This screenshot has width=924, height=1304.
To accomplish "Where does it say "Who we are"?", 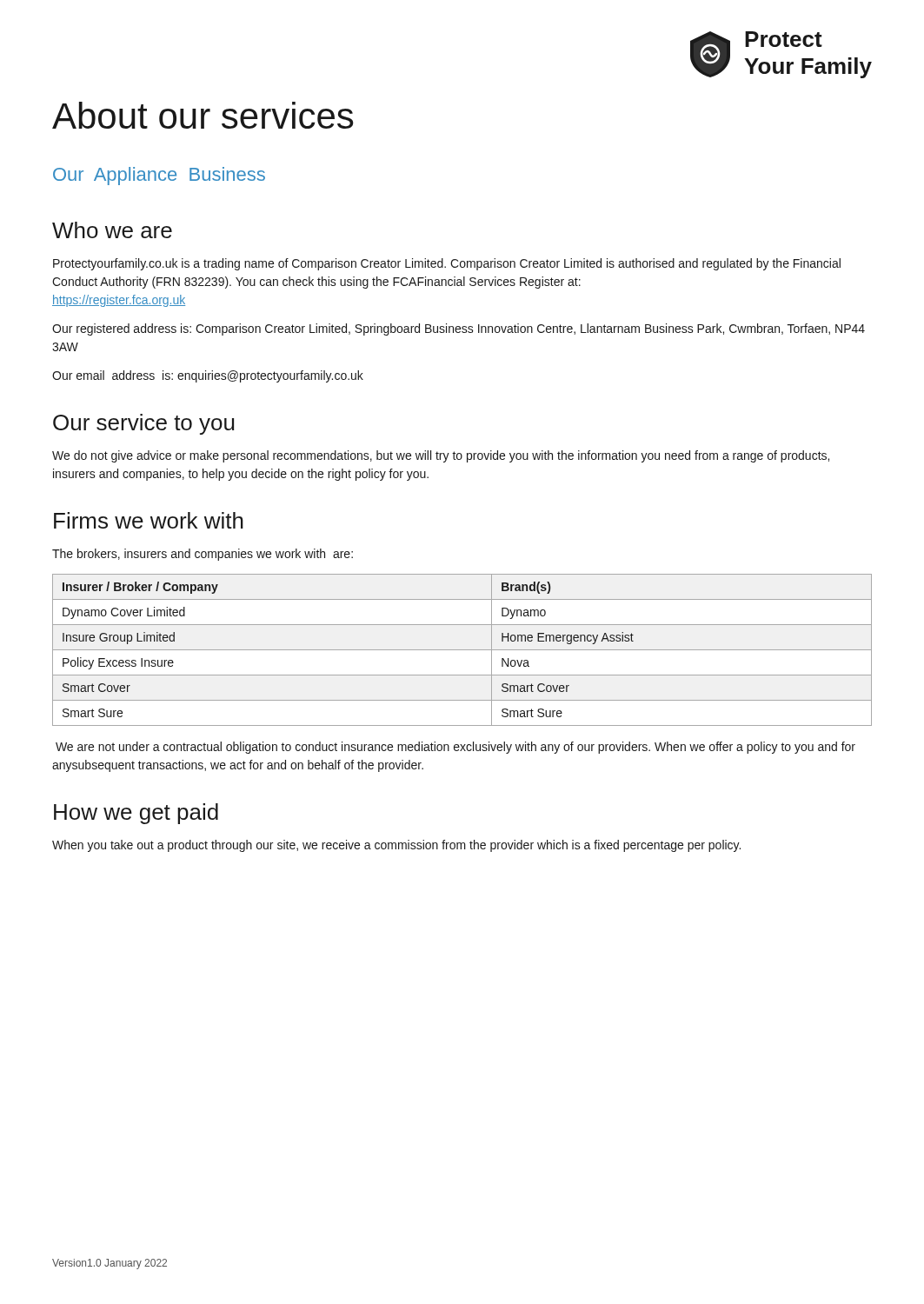I will [112, 230].
